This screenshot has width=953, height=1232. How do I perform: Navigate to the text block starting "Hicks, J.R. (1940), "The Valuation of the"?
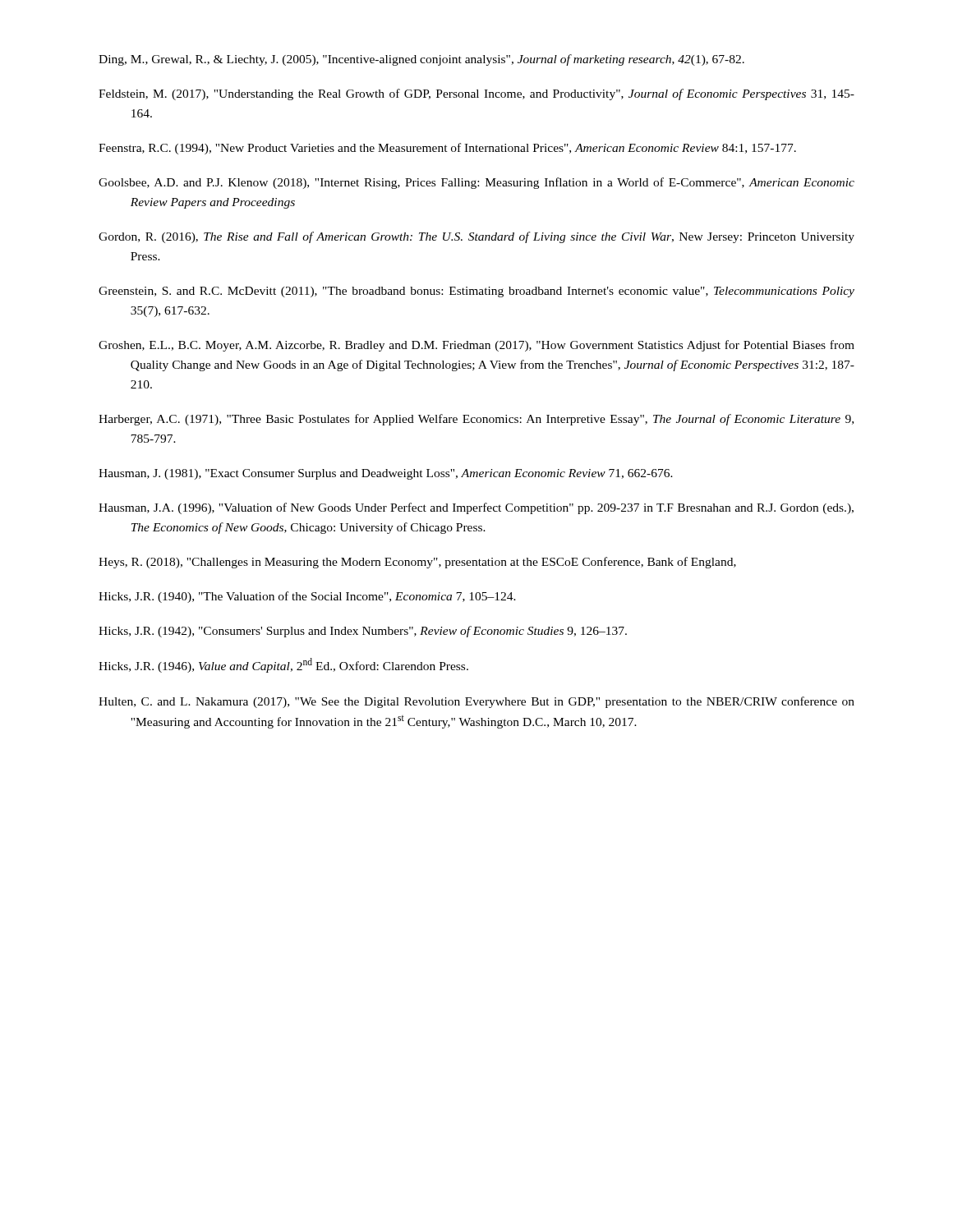coord(307,596)
